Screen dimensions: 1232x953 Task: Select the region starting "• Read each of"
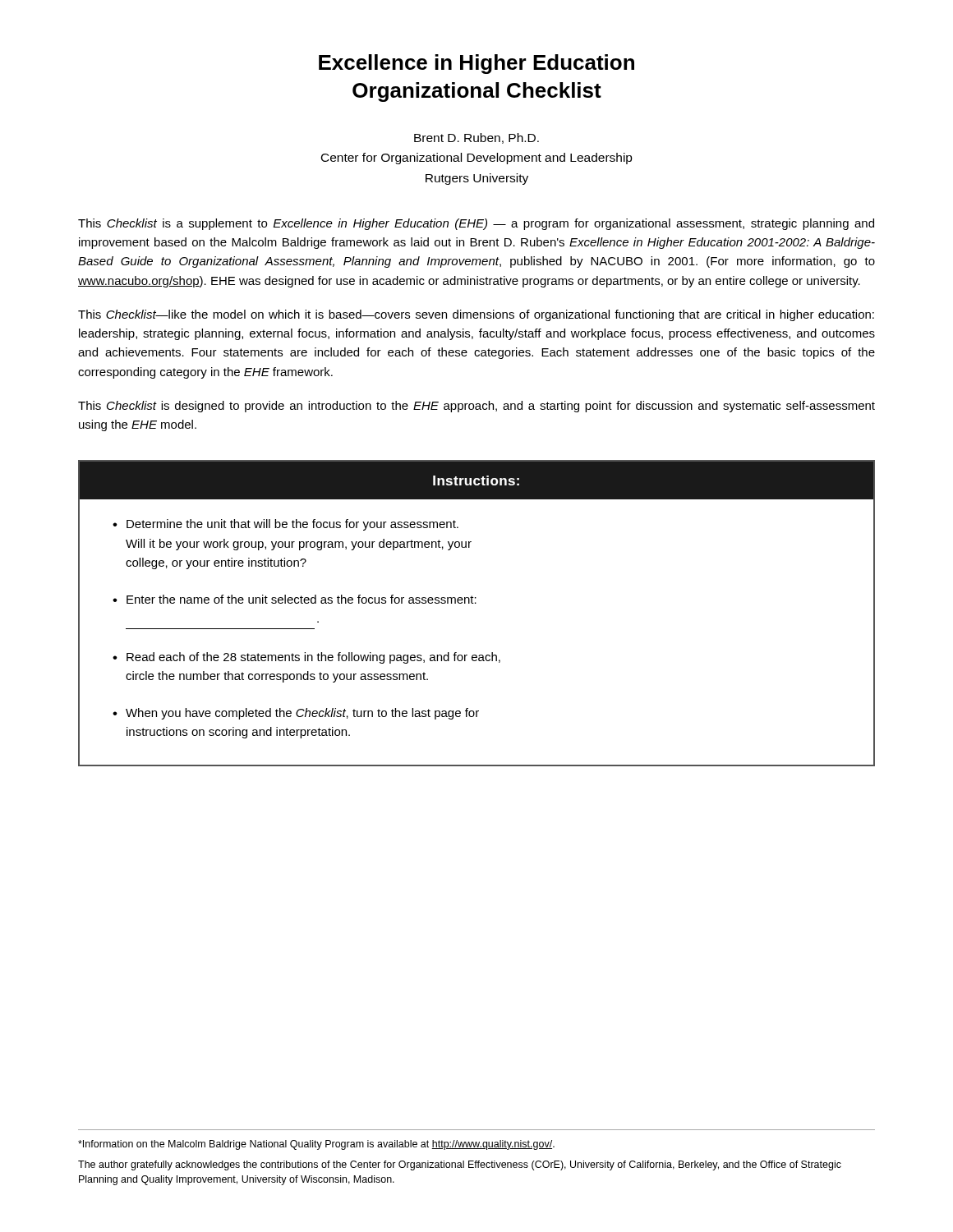tap(476, 666)
